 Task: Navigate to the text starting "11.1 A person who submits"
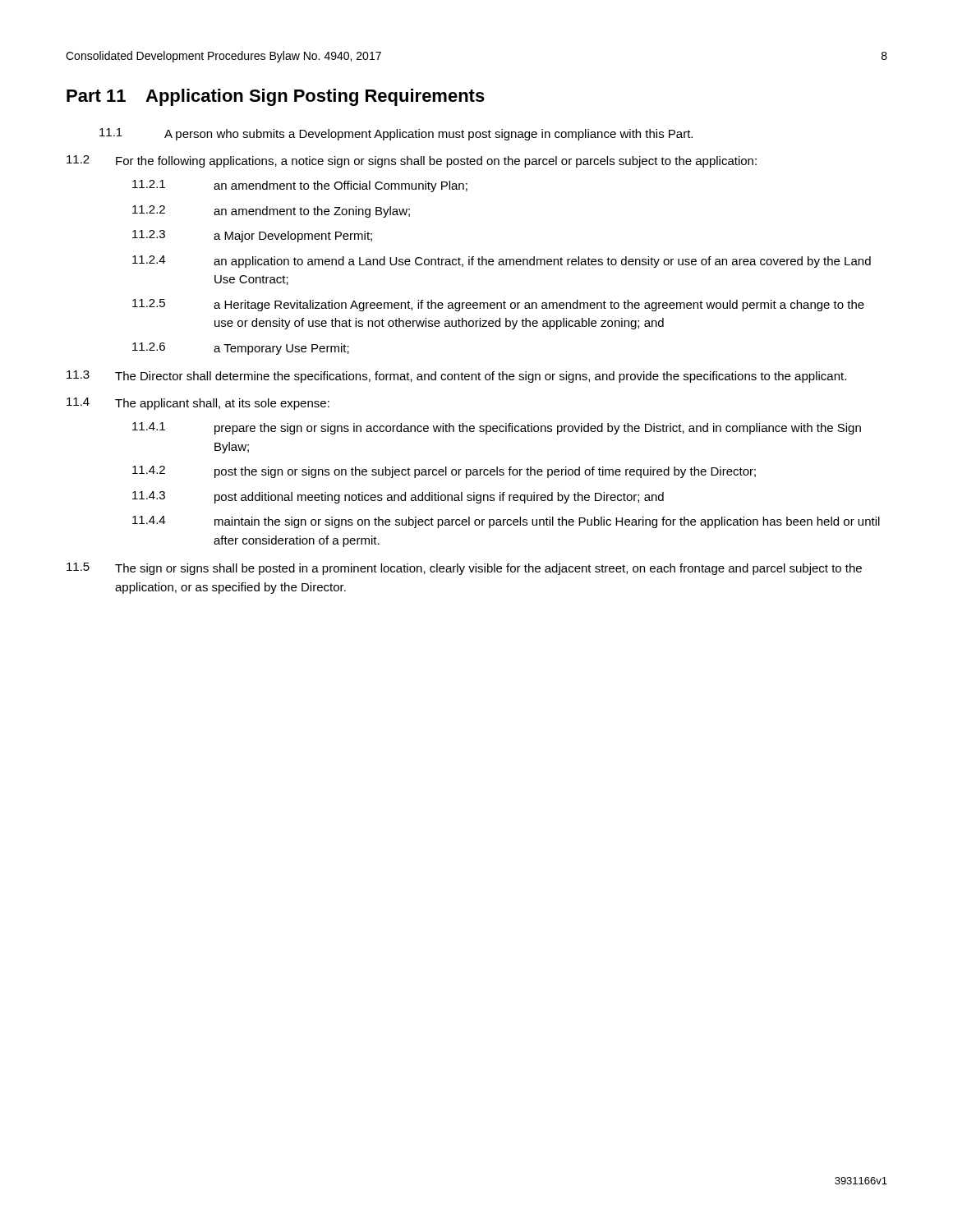[x=380, y=134]
